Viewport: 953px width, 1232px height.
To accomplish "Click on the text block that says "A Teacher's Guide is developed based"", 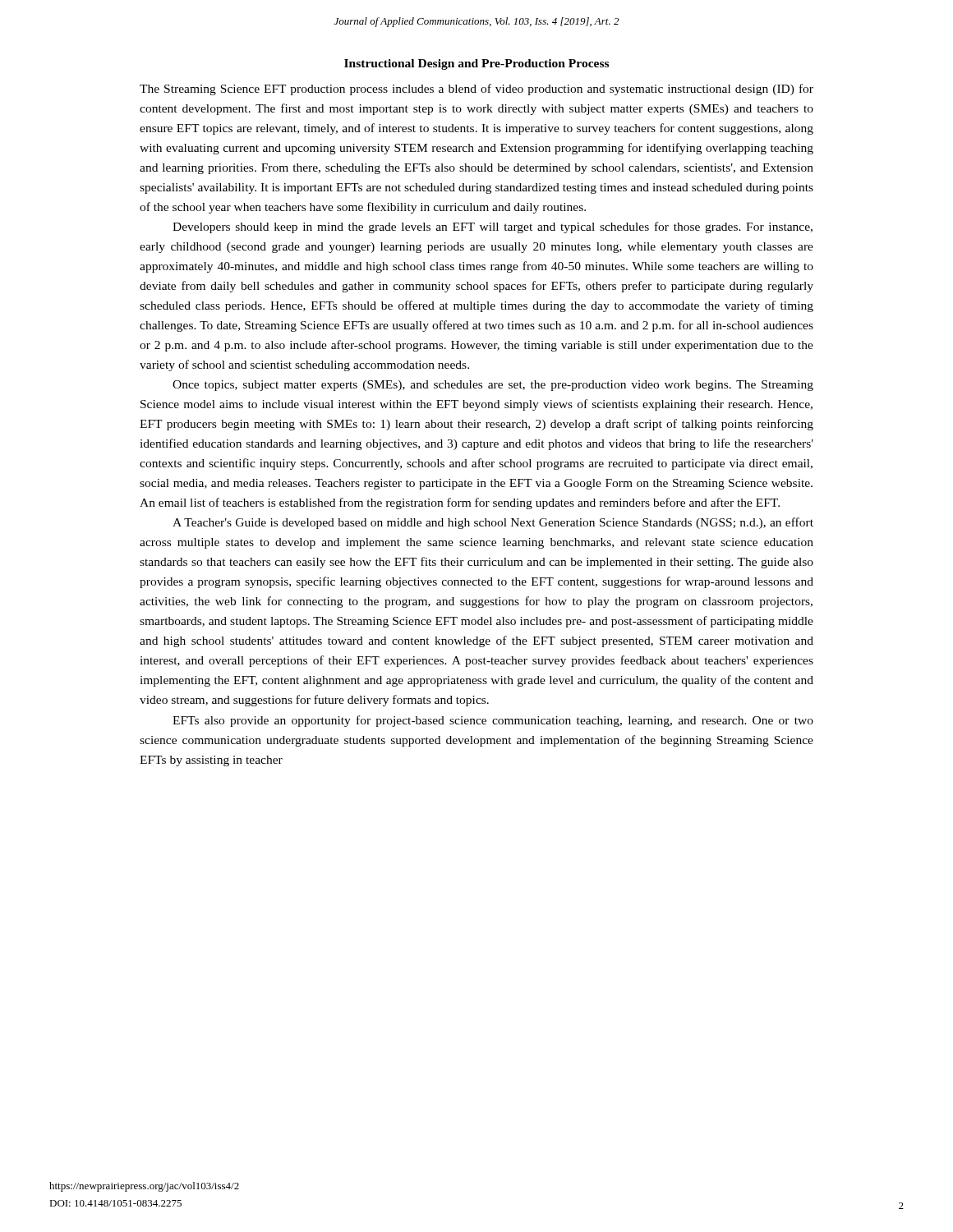I will 476,611.
